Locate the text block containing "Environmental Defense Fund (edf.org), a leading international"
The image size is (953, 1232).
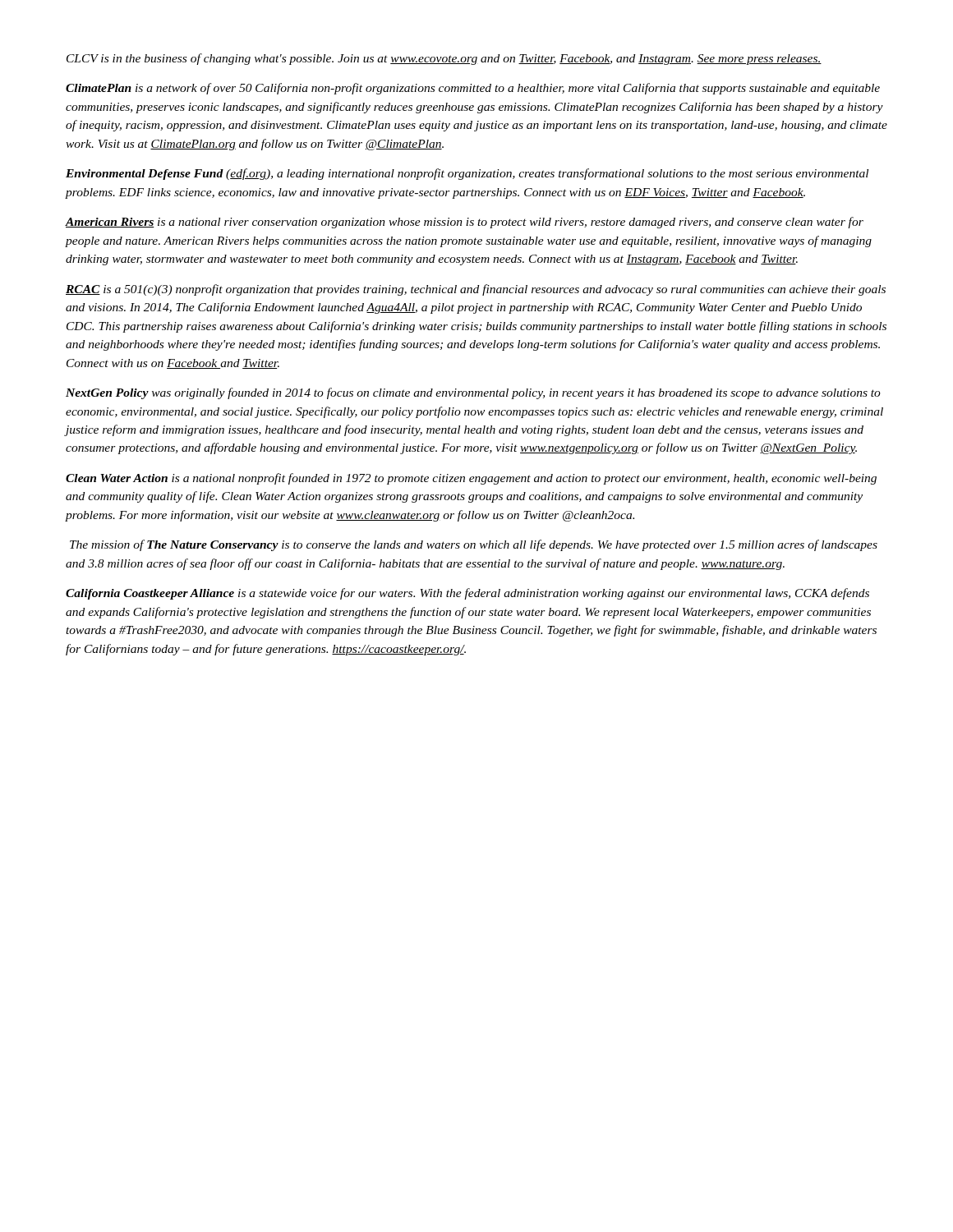pos(467,182)
